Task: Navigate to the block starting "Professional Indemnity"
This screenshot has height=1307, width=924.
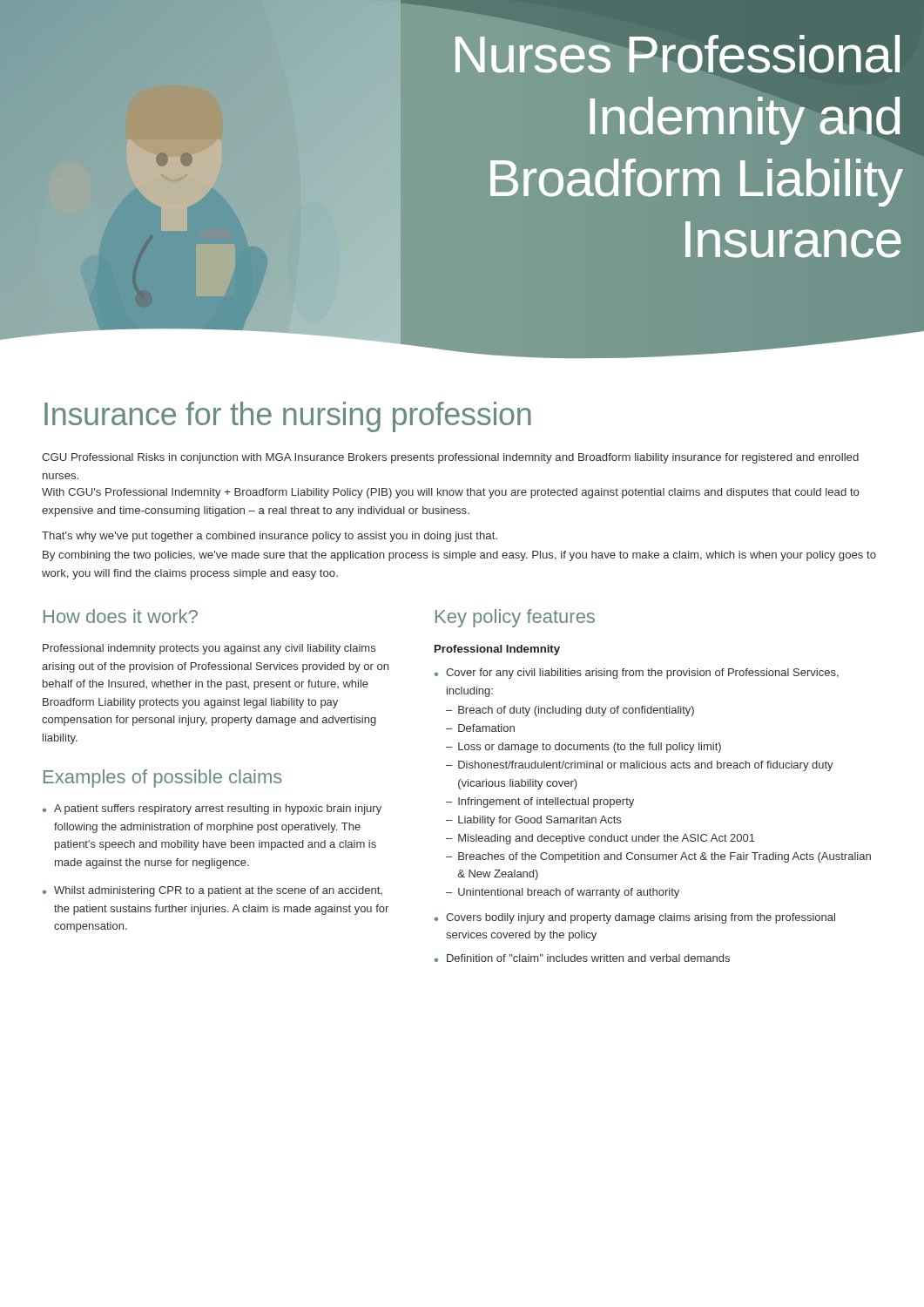Action: pos(497,649)
